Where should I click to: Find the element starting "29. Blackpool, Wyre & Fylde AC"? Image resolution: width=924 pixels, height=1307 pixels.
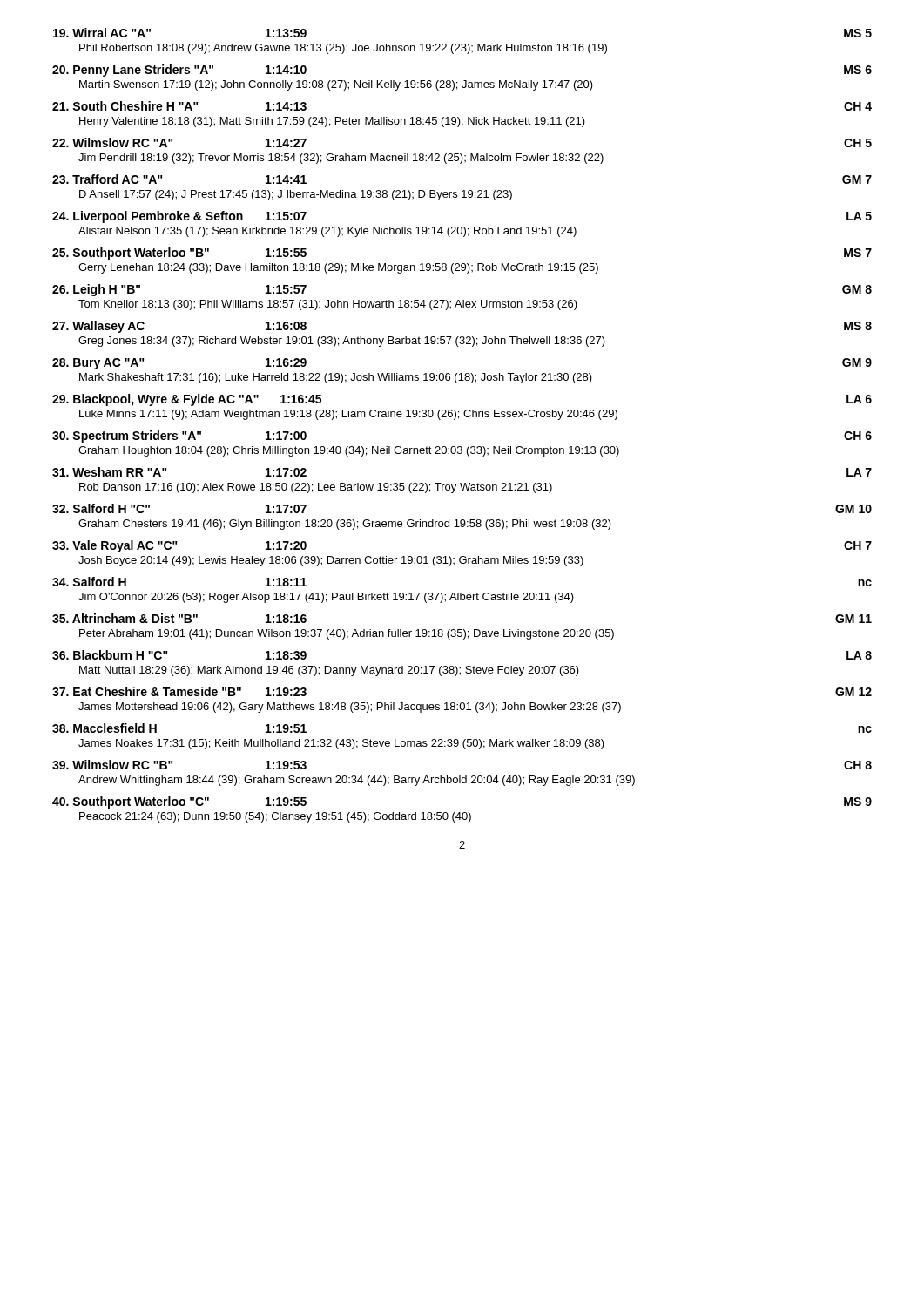(462, 406)
